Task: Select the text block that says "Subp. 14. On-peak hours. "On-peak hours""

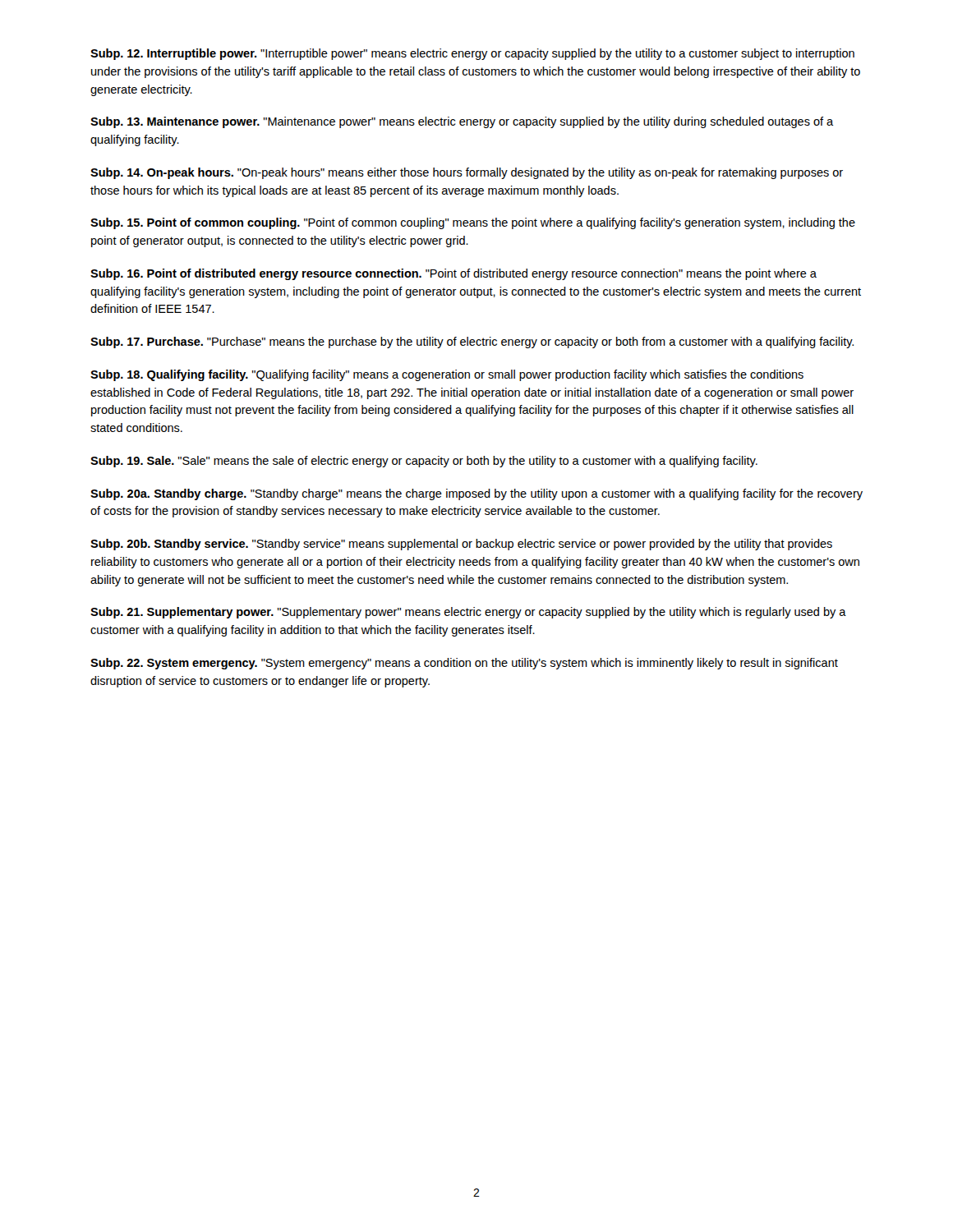Action: (467, 181)
